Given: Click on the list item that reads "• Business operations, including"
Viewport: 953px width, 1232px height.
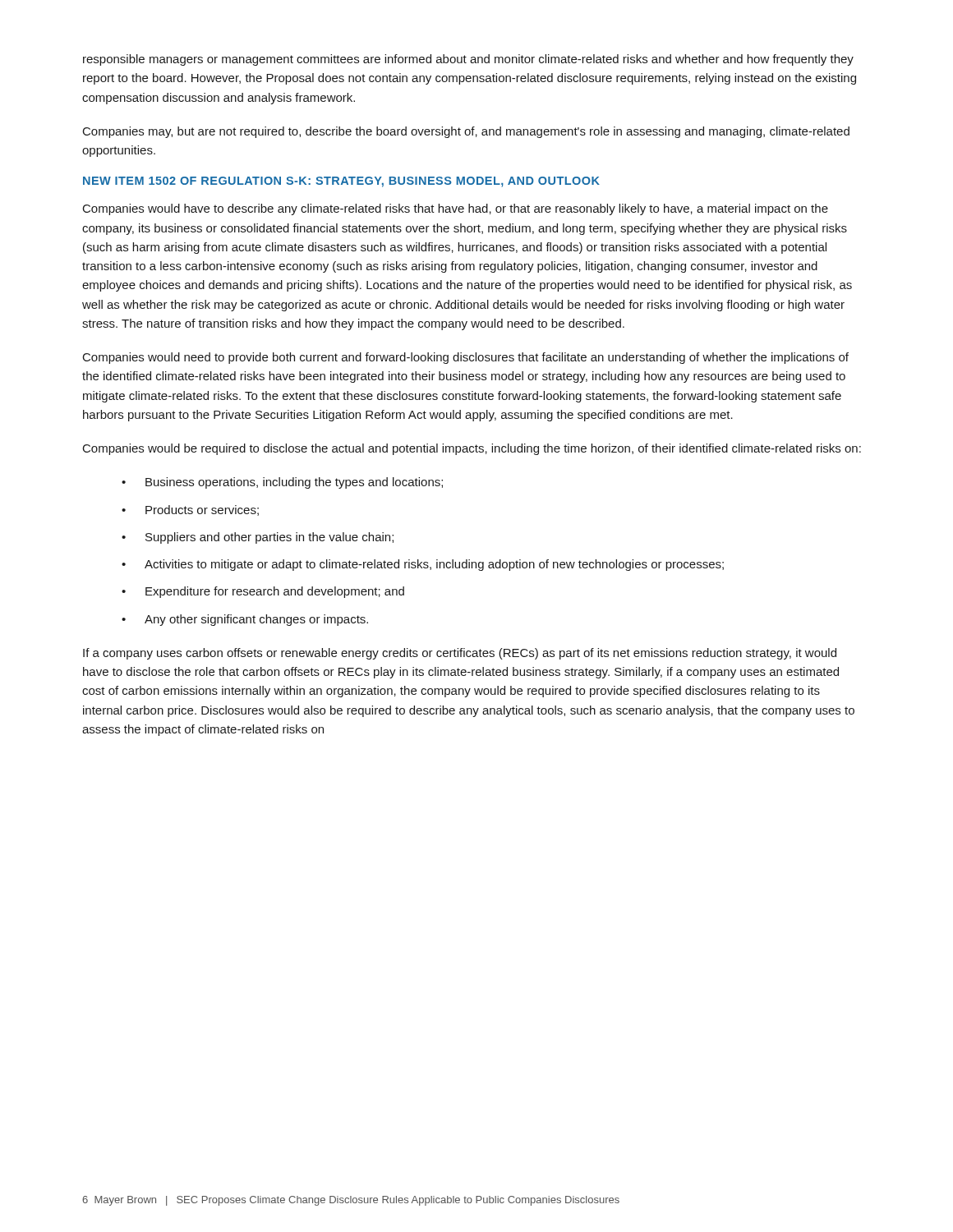Looking at the screenshot, I should click(282, 483).
